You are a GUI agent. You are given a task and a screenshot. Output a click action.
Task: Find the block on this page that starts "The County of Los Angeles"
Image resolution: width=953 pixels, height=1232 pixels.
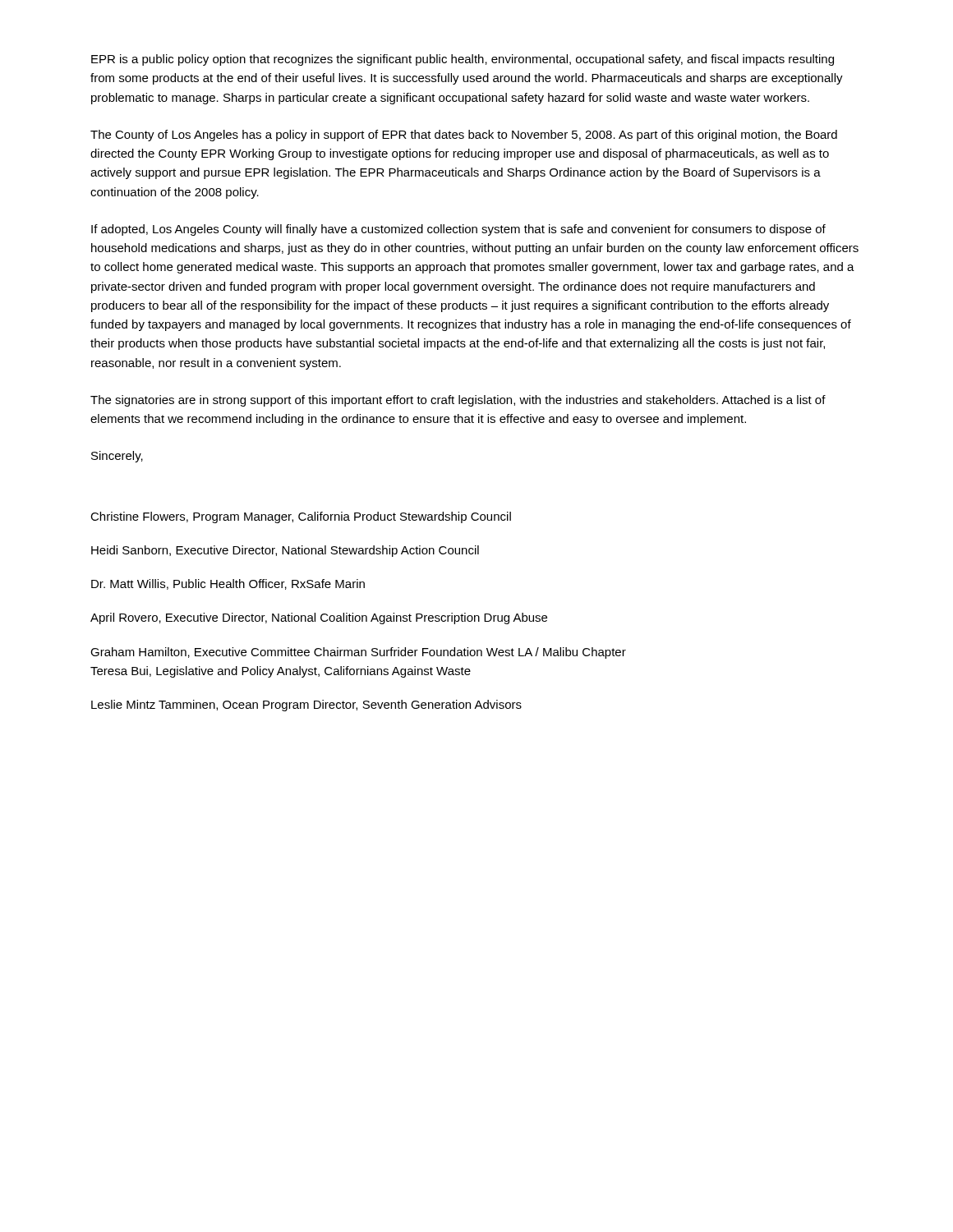pyautogui.click(x=464, y=163)
